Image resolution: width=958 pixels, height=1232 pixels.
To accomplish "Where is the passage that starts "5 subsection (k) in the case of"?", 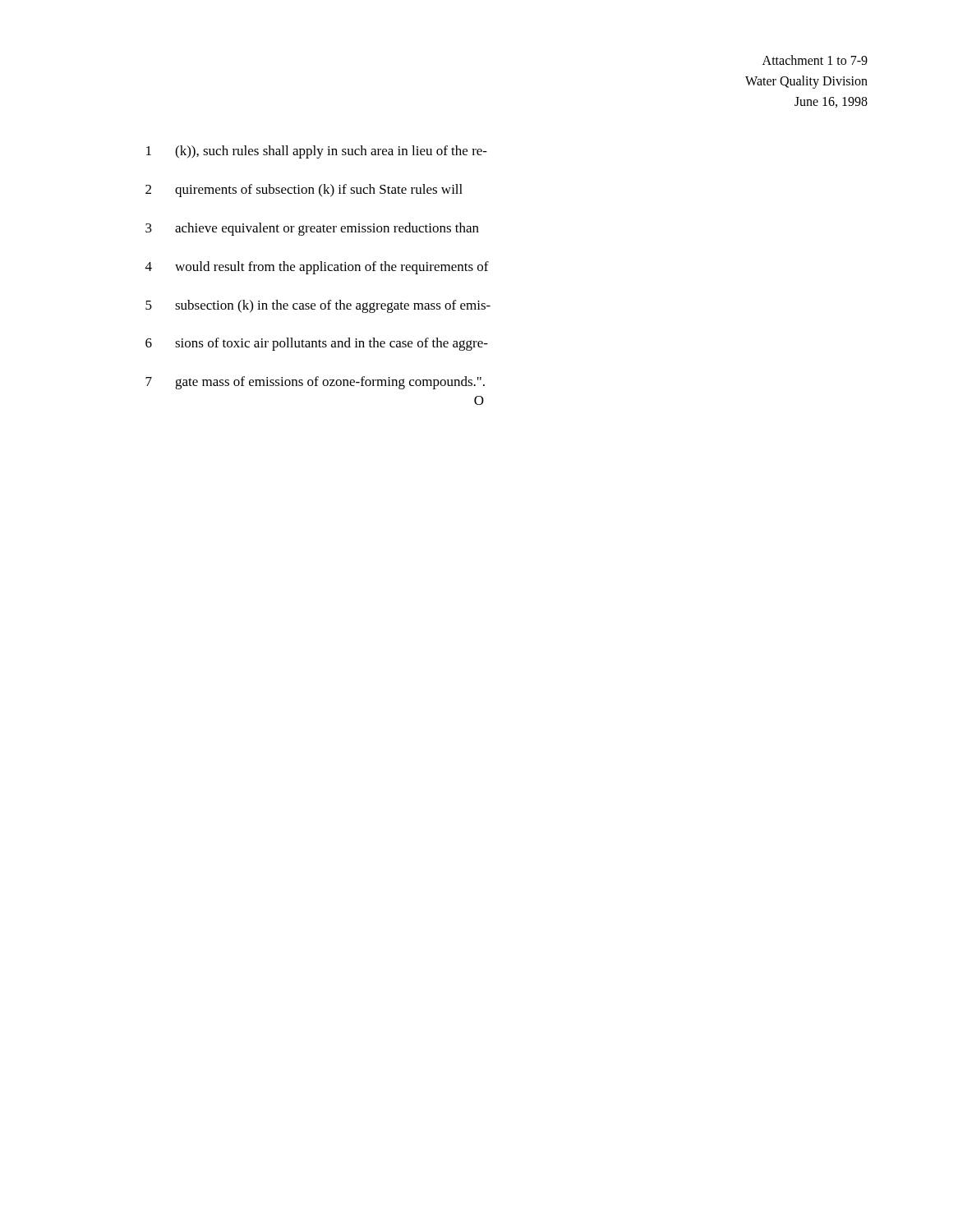I will click(x=479, y=306).
